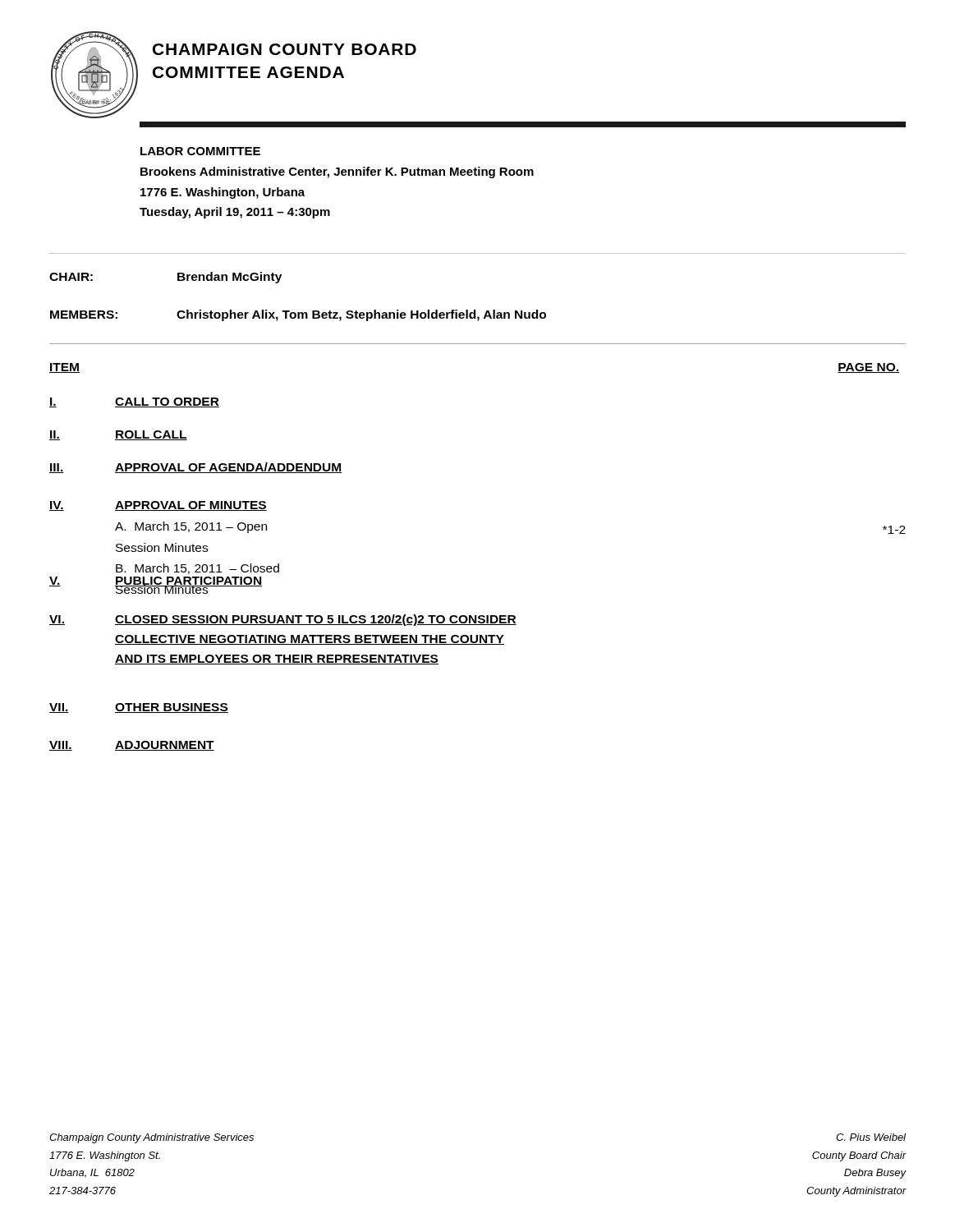Click on the region starting "PAGE NO."
The width and height of the screenshot is (955, 1232).
coord(869,367)
